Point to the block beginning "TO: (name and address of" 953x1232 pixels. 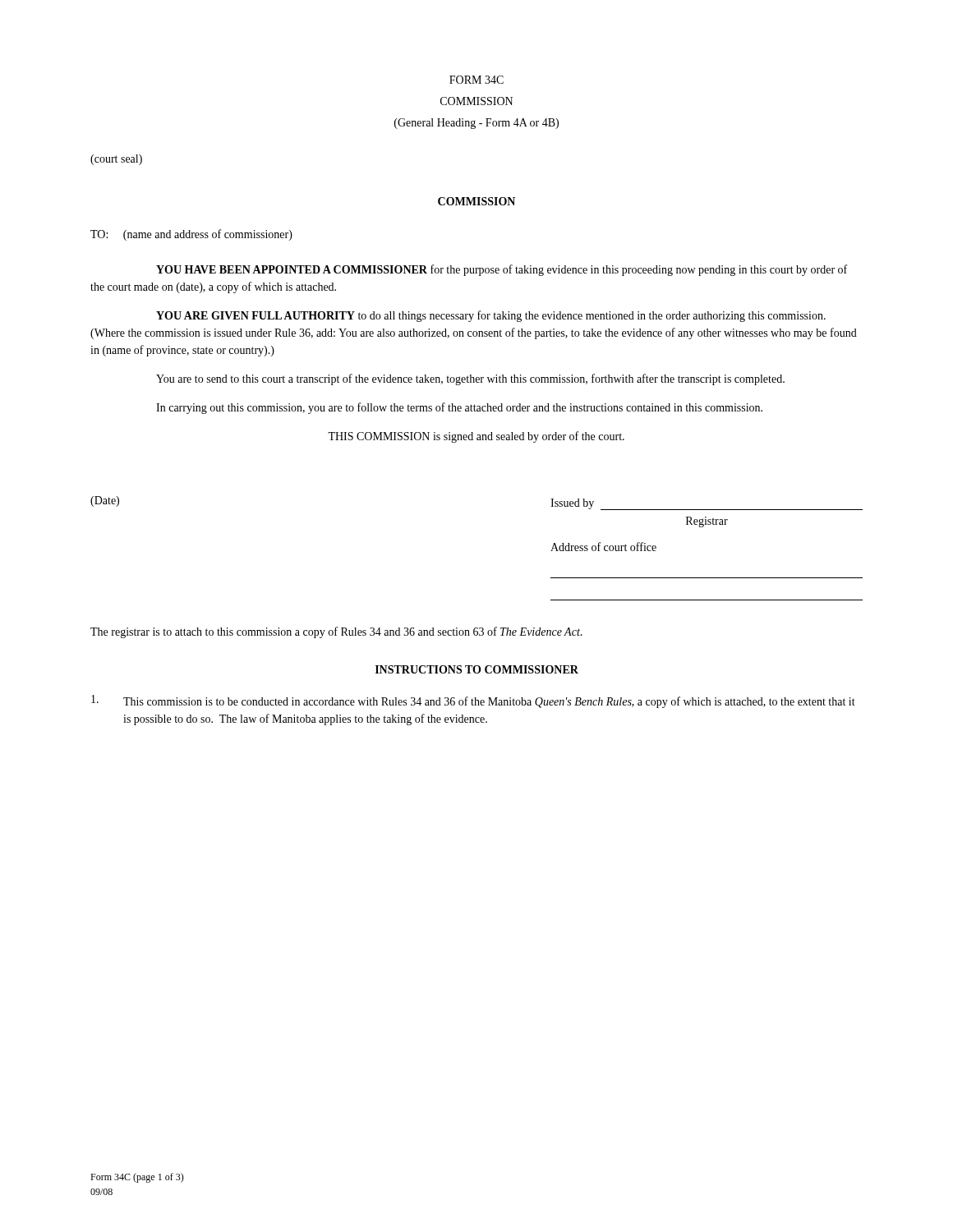[191, 234]
